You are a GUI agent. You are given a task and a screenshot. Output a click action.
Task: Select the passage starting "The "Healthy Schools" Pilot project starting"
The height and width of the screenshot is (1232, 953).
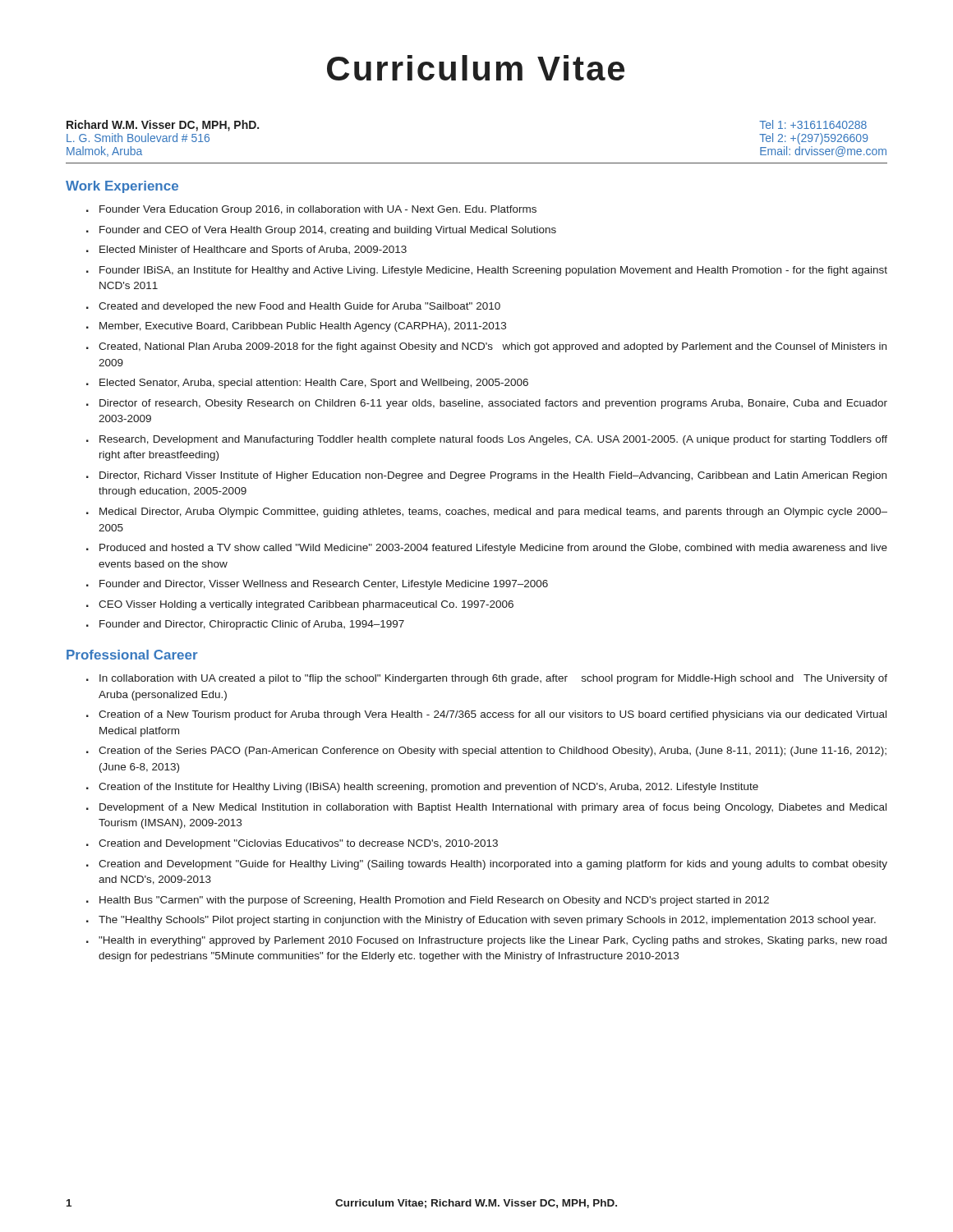488,920
